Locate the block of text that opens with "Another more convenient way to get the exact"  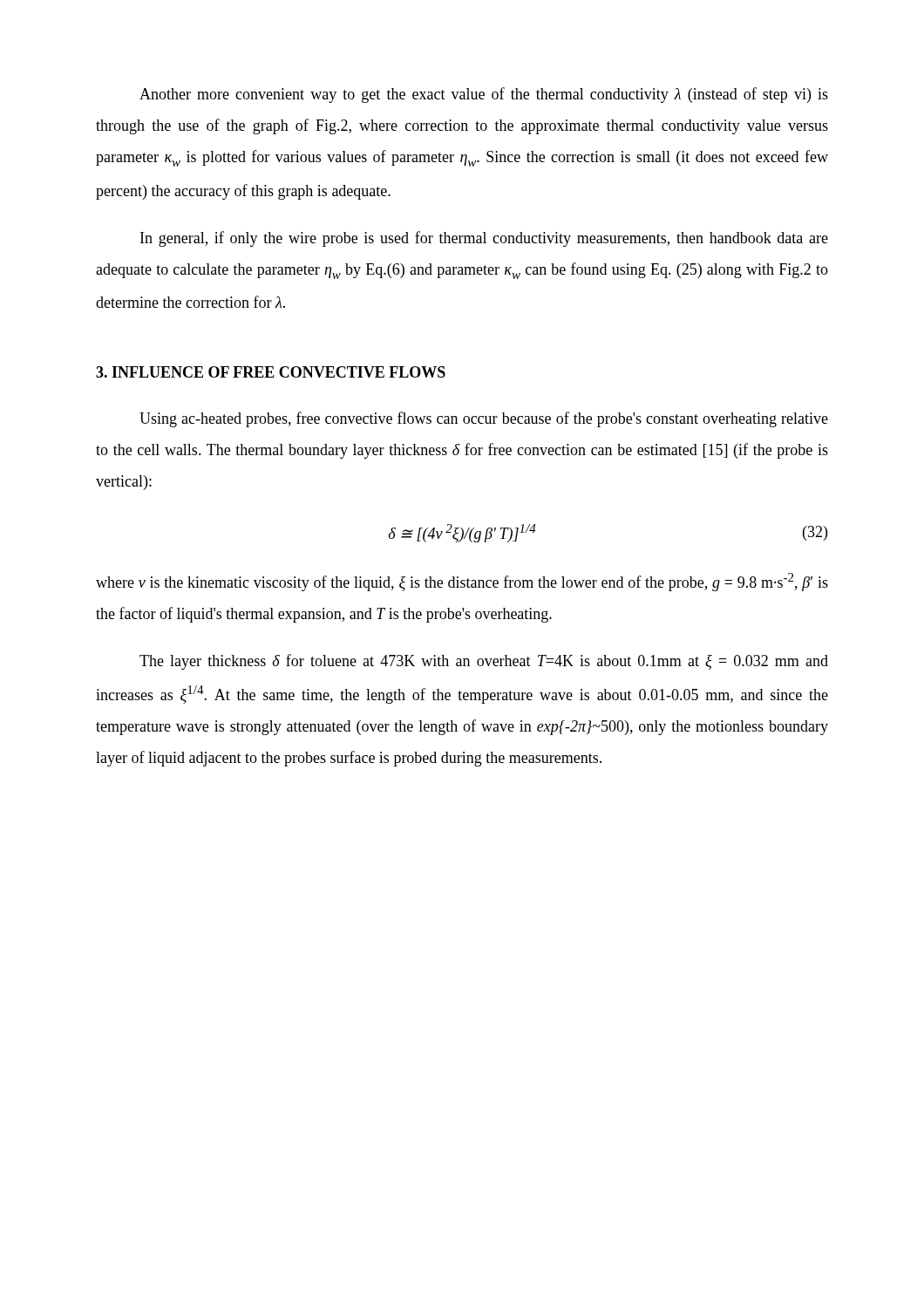click(x=484, y=95)
